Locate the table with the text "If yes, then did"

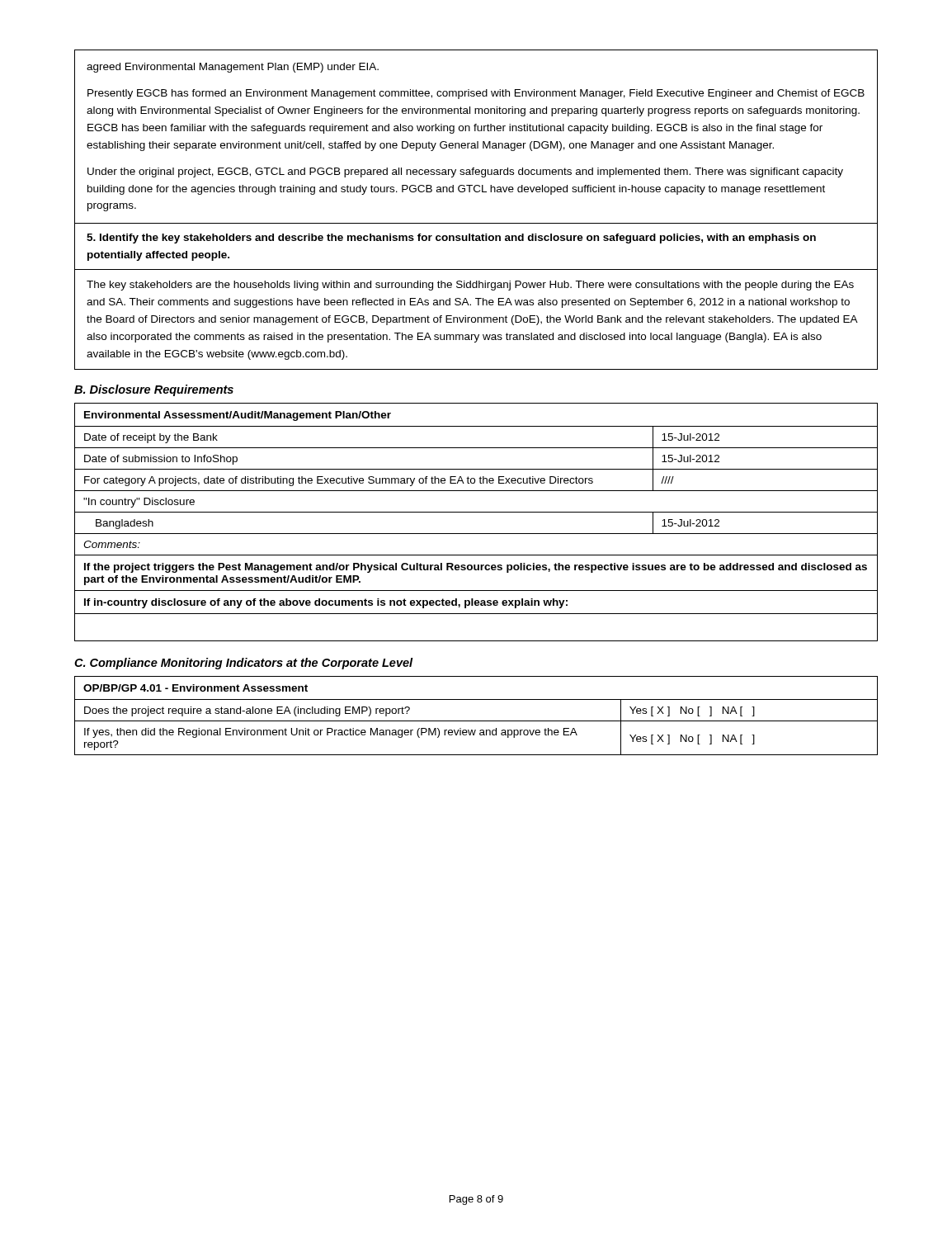tap(476, 716)
